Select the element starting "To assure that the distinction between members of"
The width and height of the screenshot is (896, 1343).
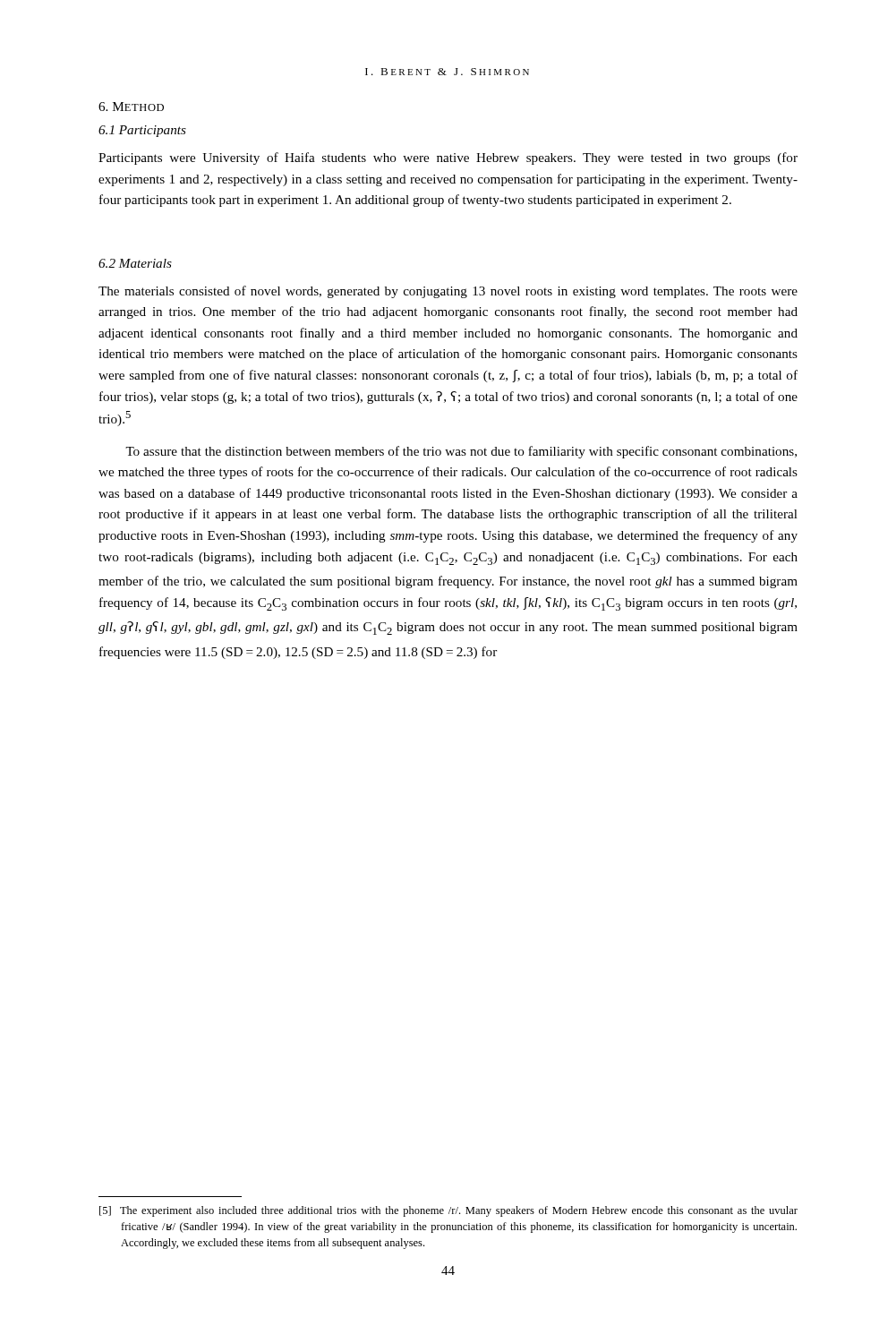click(448, 551)
